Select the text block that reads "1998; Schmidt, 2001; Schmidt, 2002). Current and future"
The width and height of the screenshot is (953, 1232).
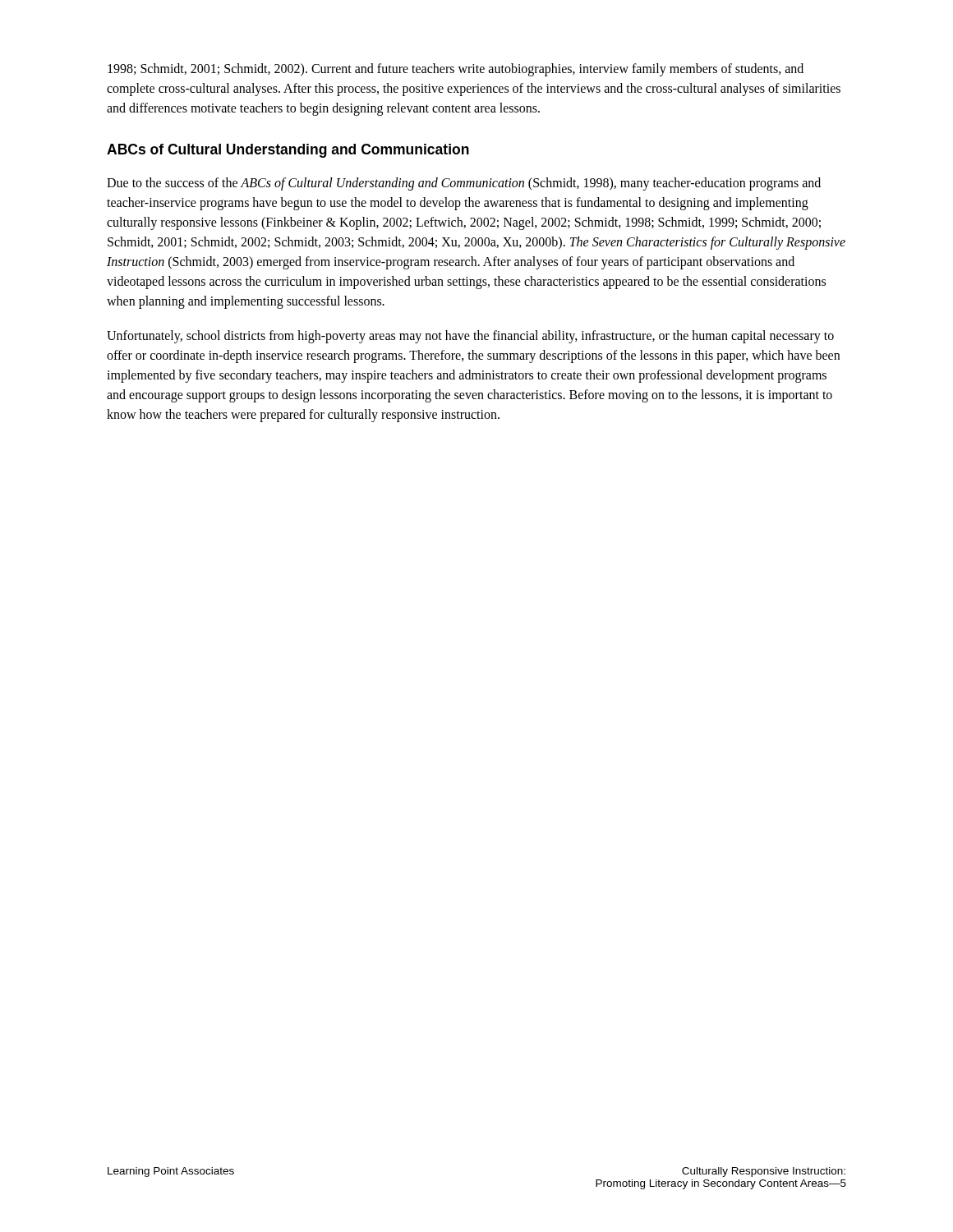pos(474,88)
